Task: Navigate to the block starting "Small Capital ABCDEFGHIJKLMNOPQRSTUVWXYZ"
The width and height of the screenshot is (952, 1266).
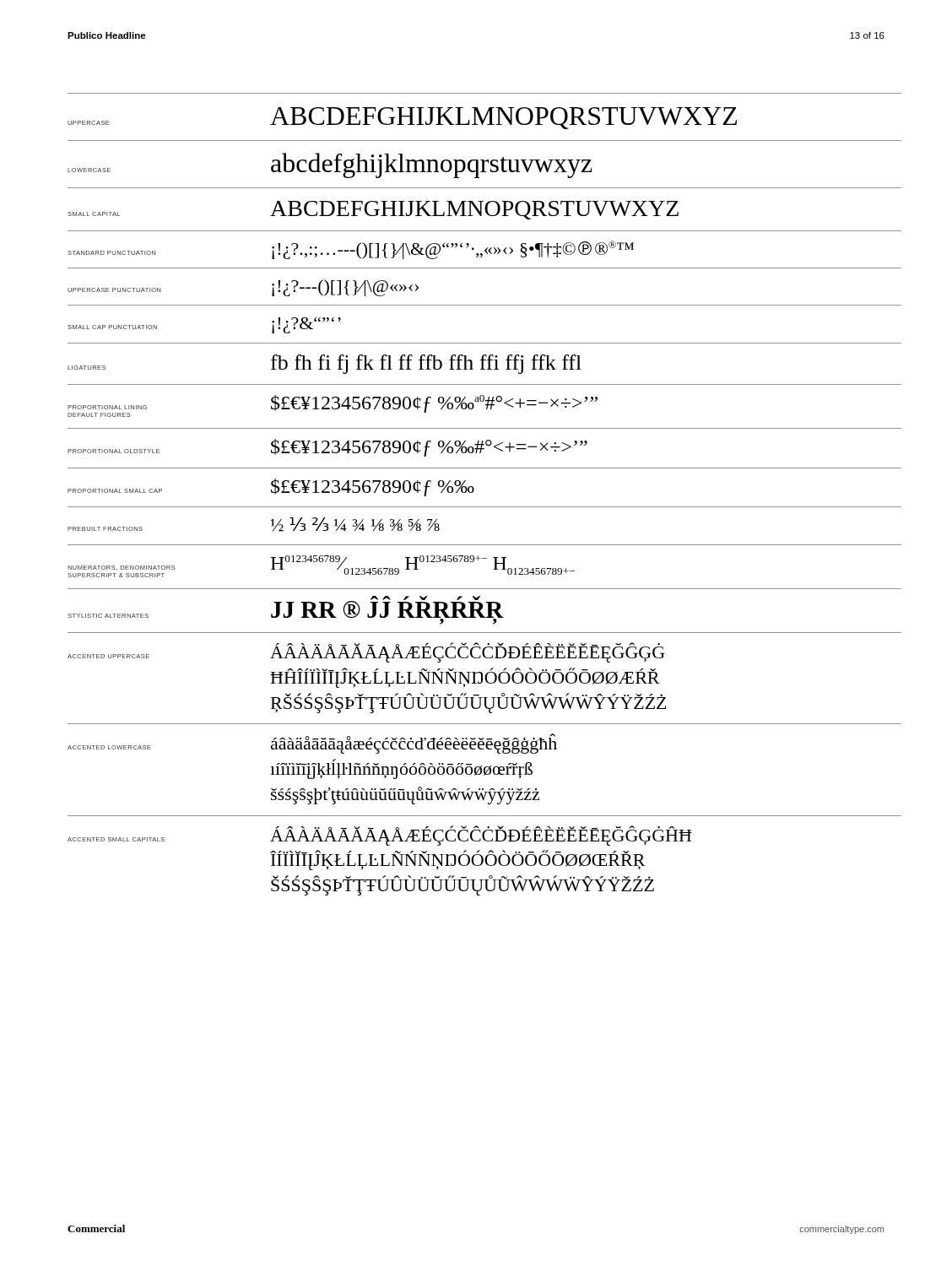Action: coord(484,208)
